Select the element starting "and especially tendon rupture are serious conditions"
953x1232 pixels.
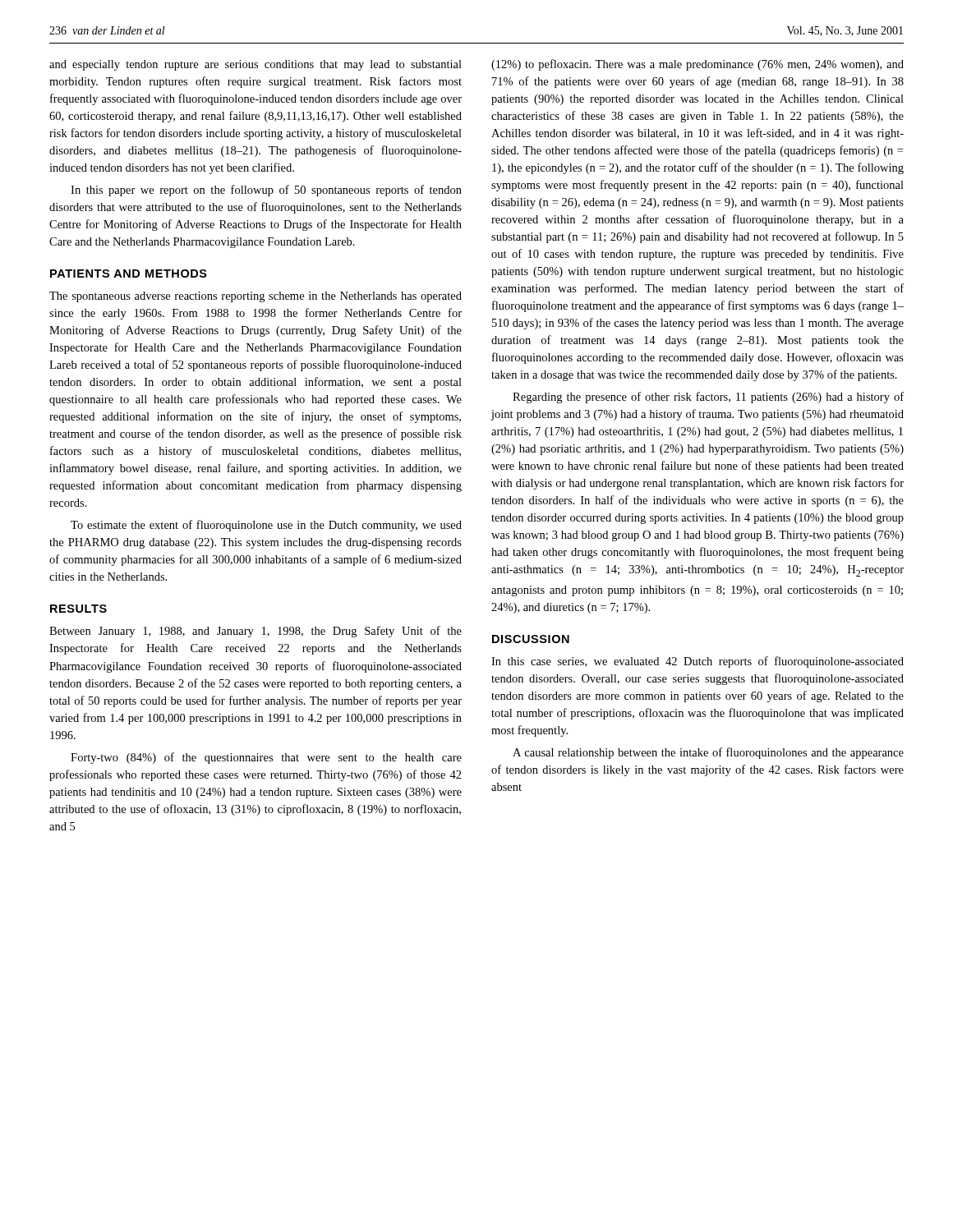255,116
